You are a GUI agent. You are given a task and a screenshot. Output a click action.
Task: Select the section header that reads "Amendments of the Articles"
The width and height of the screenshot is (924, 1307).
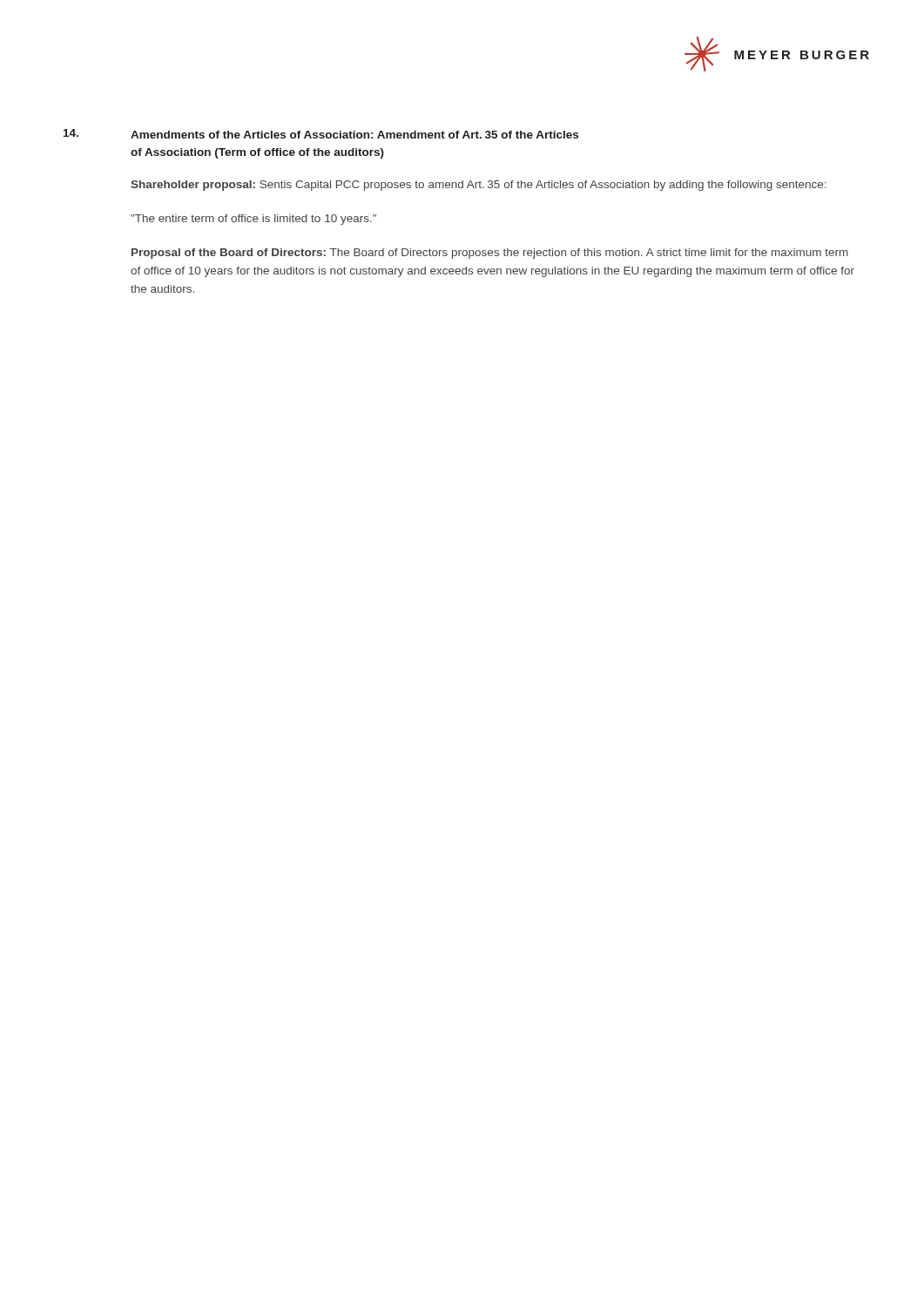(355, 143)
